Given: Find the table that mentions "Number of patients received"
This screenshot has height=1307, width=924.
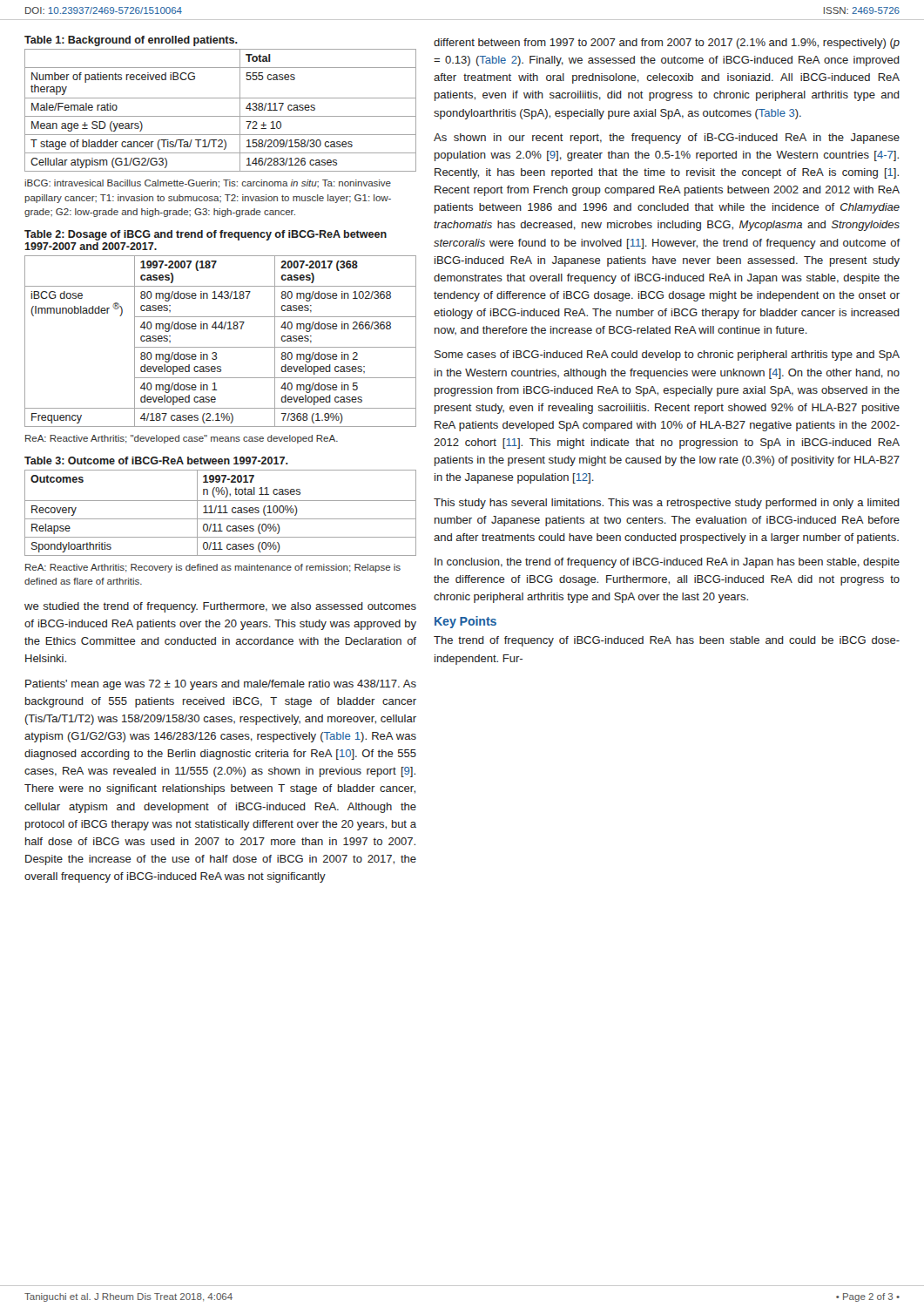Looking at the screenshot, I should 220,110.
